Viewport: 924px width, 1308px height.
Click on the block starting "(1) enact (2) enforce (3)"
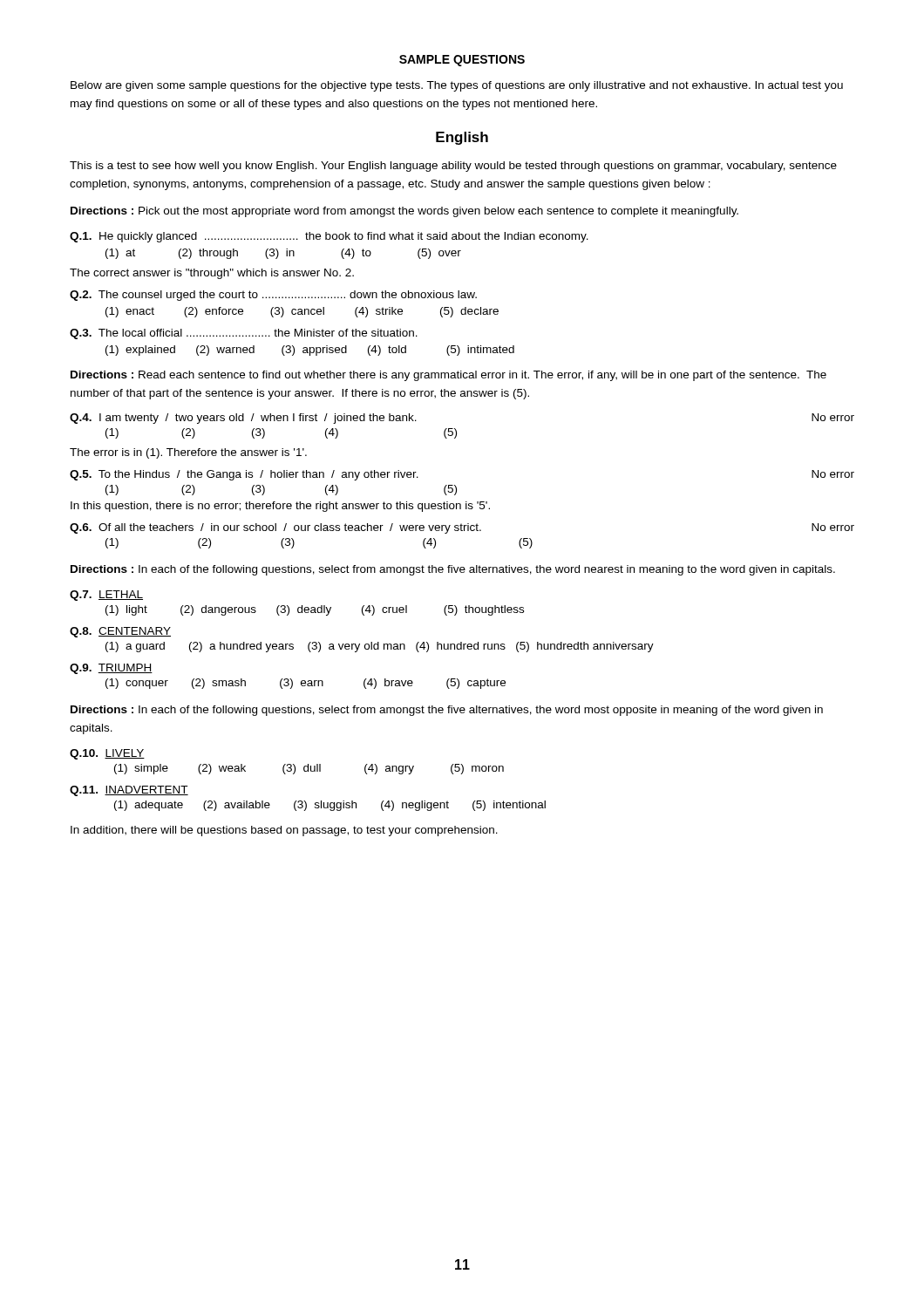(302, 311)
